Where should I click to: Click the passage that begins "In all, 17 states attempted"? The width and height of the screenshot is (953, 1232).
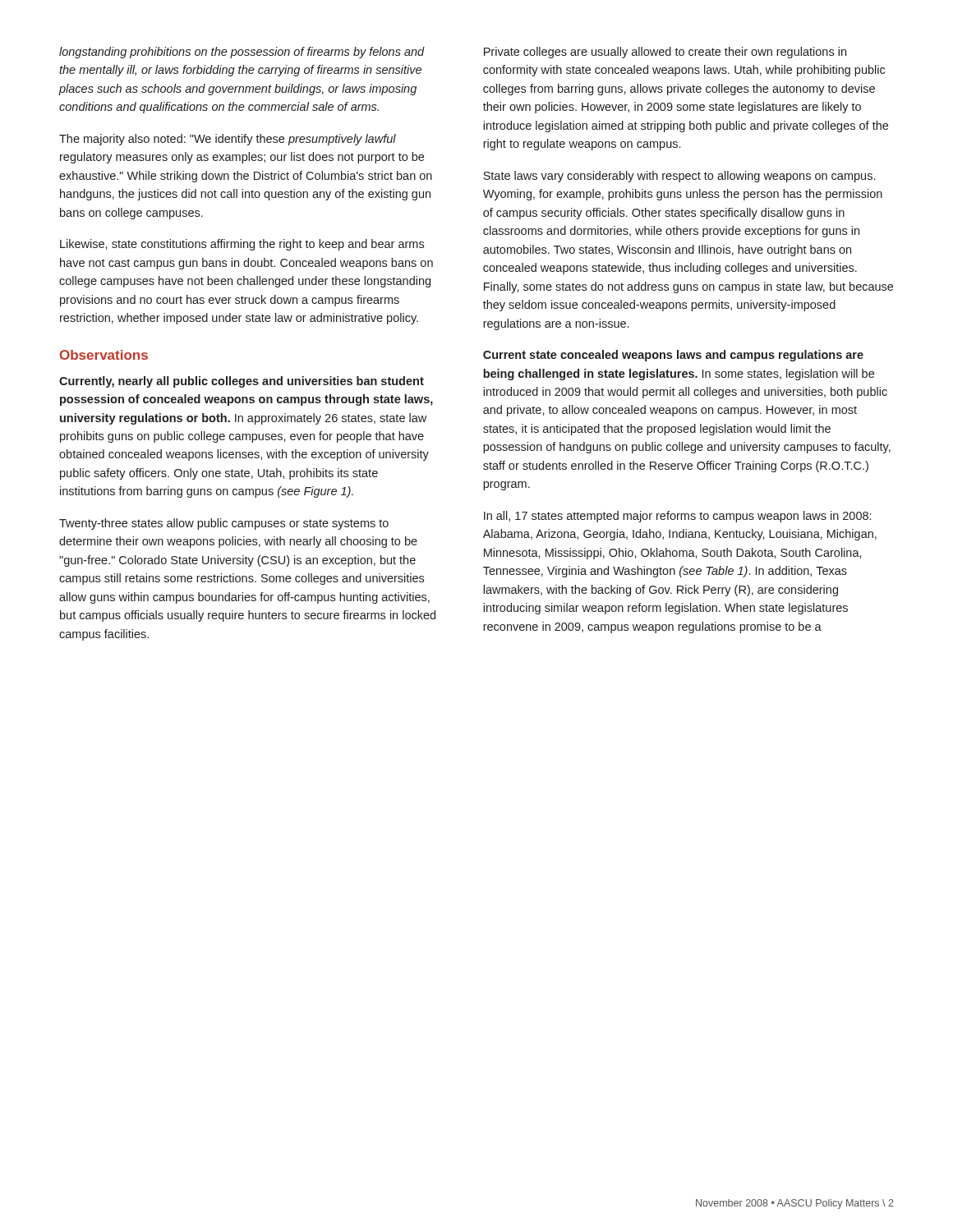[680, 571]
